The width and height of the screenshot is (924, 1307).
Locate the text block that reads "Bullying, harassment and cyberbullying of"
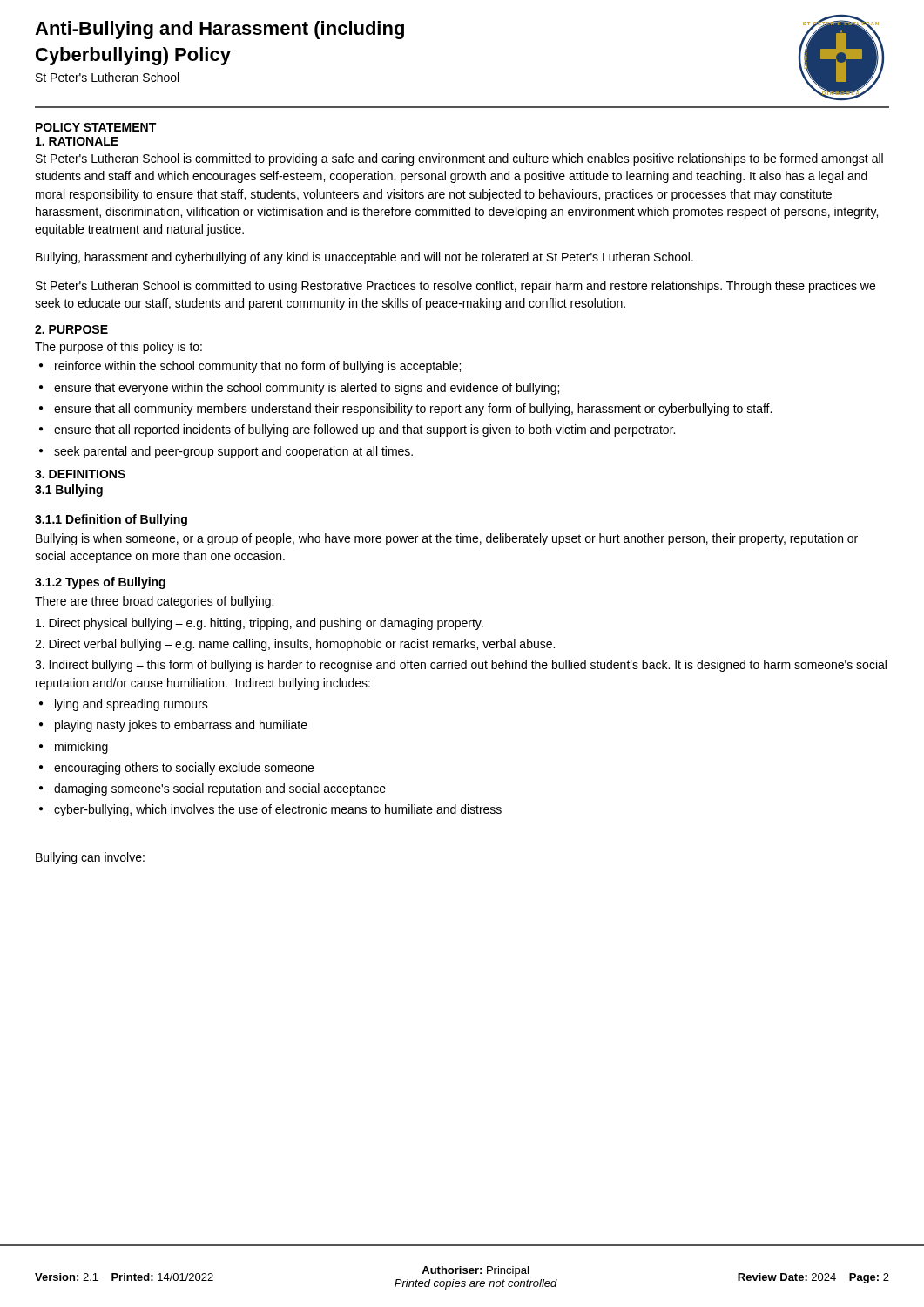pyautogui.click(x=364, y=257)
